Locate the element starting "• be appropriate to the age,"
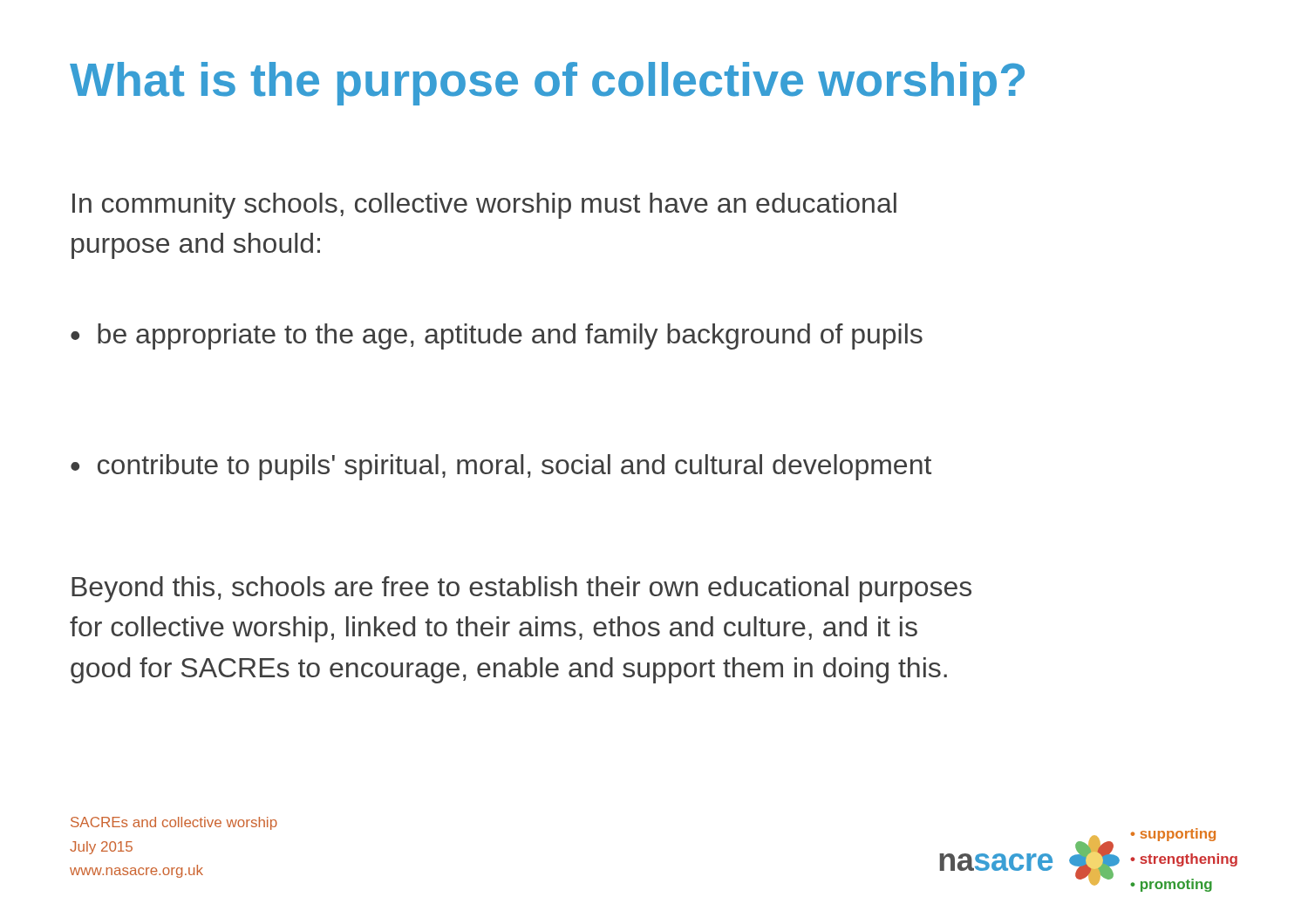The width and height of the screenshot is (1308, 924). [528, 335]
